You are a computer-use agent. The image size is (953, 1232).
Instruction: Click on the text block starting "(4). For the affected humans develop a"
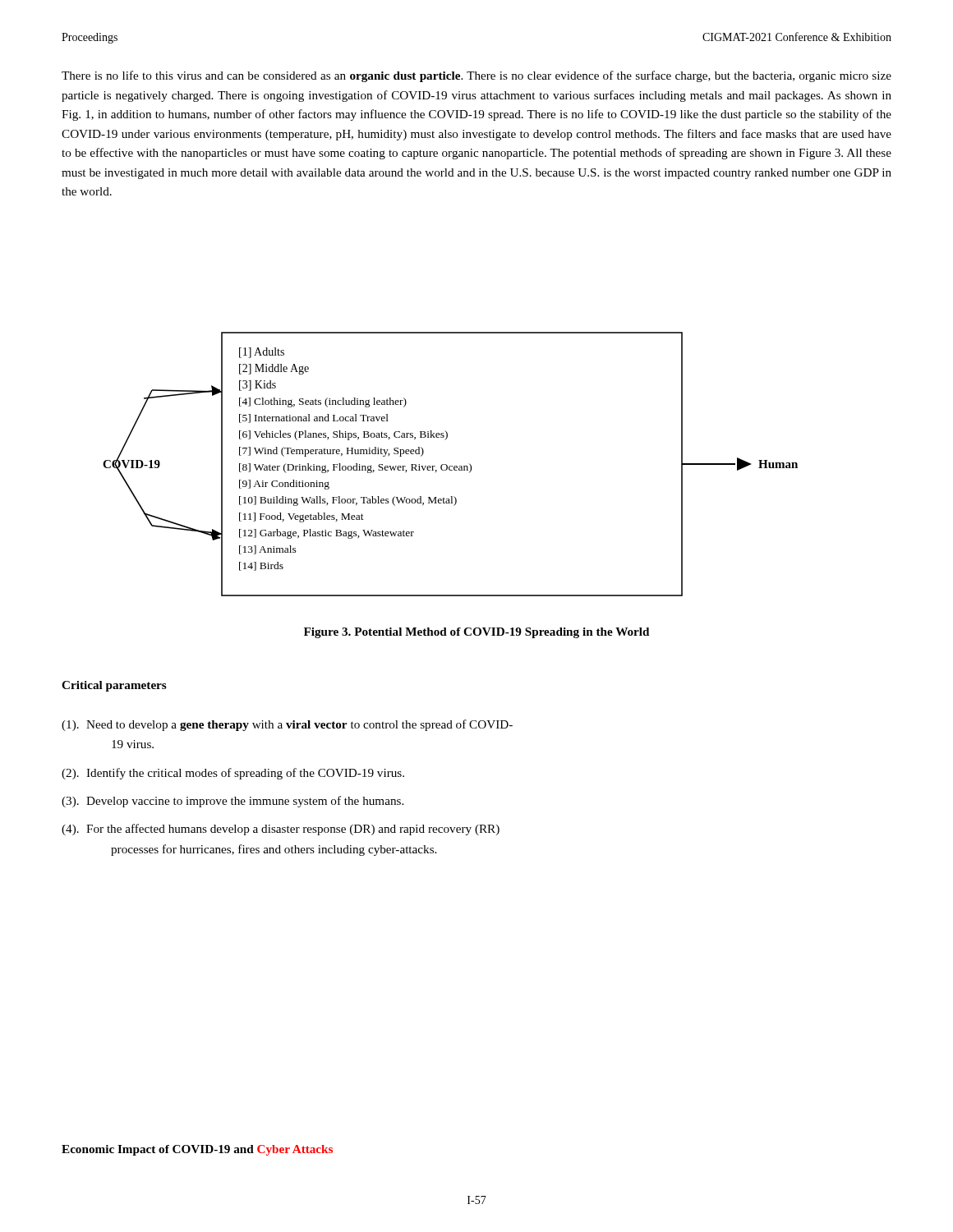[x=476, y=839]
